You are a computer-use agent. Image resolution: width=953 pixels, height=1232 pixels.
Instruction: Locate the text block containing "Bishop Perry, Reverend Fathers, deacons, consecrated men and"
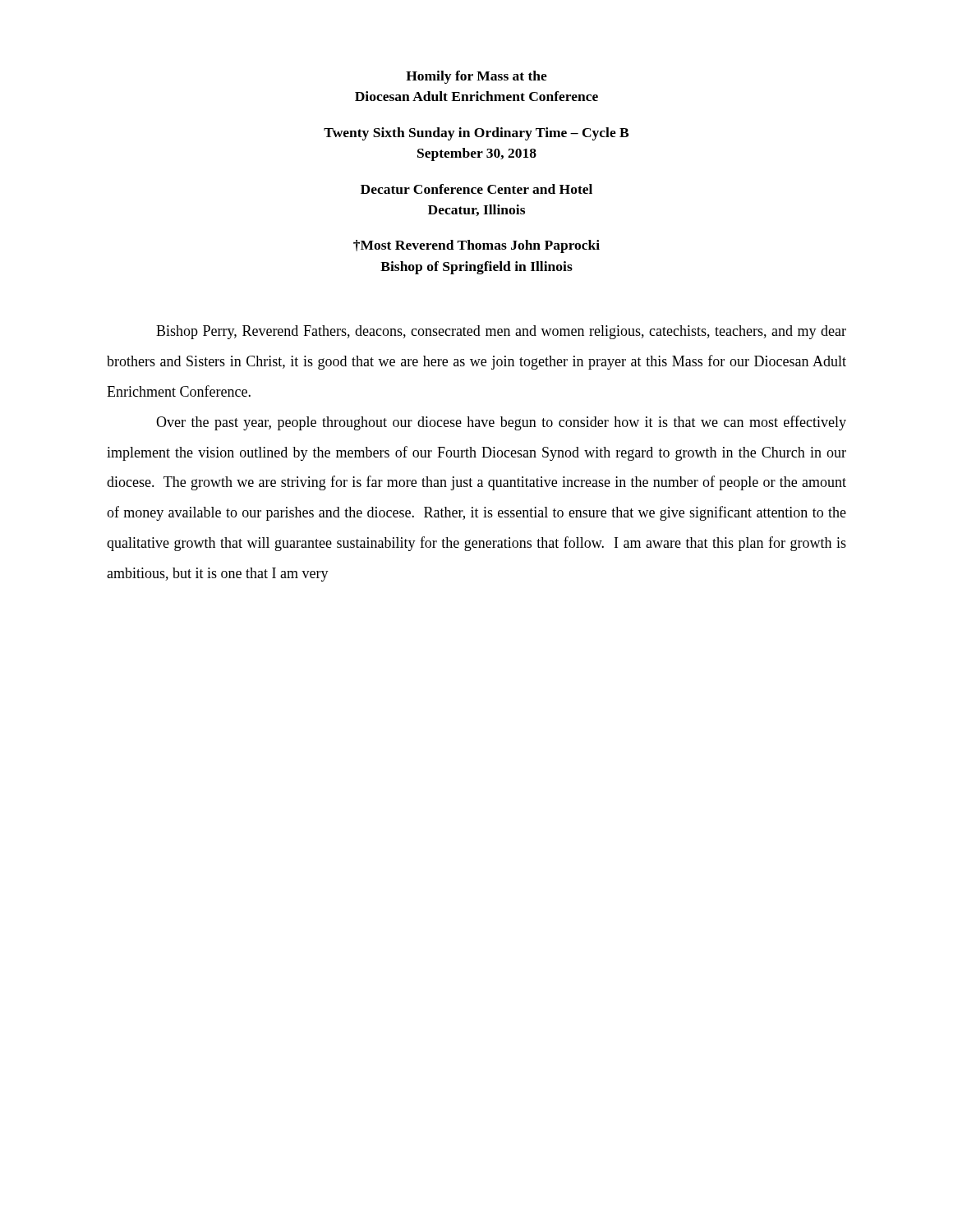[x=476, y=453]
